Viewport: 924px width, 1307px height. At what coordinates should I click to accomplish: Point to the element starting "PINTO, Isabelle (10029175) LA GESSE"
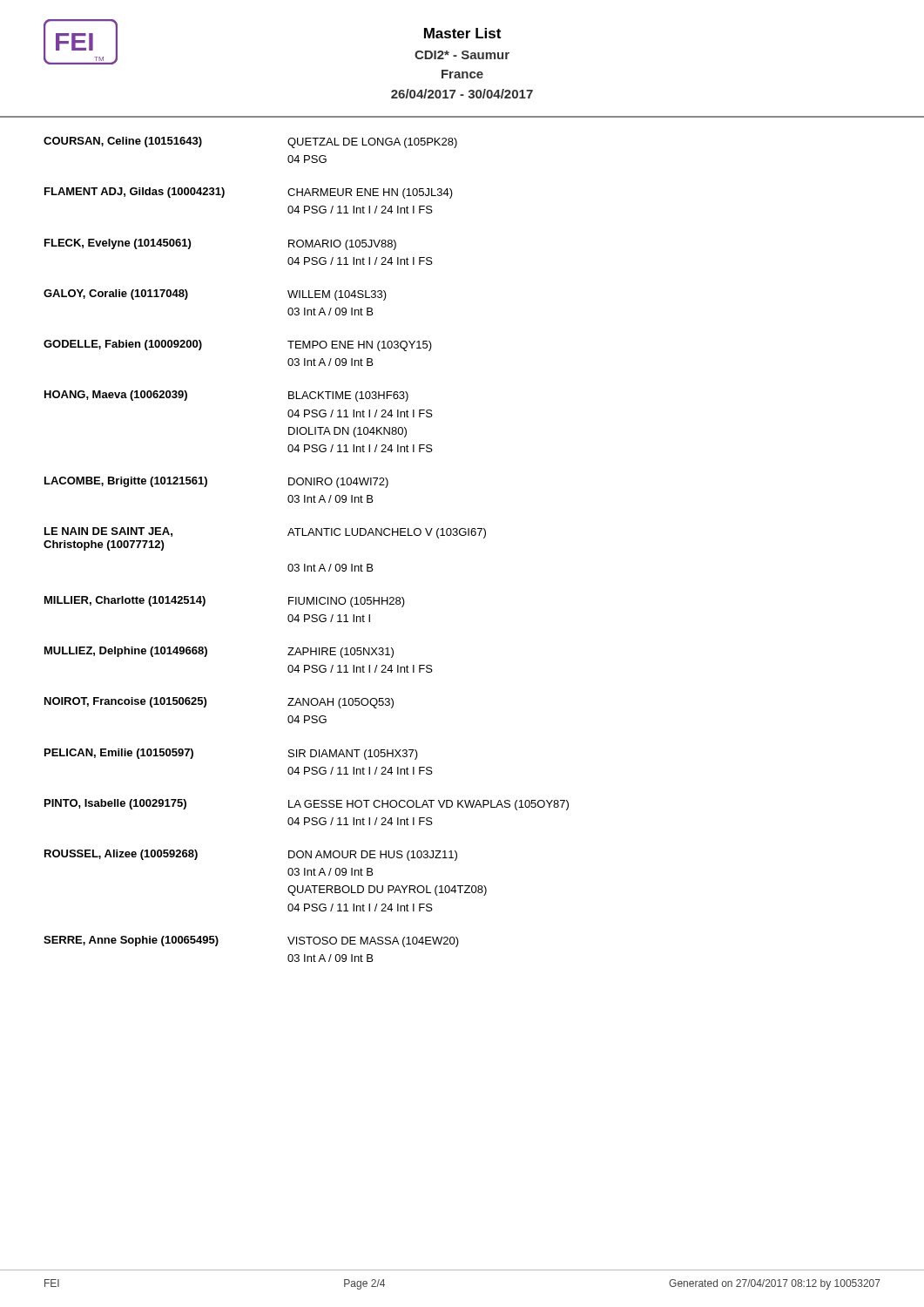pos(462,813)
